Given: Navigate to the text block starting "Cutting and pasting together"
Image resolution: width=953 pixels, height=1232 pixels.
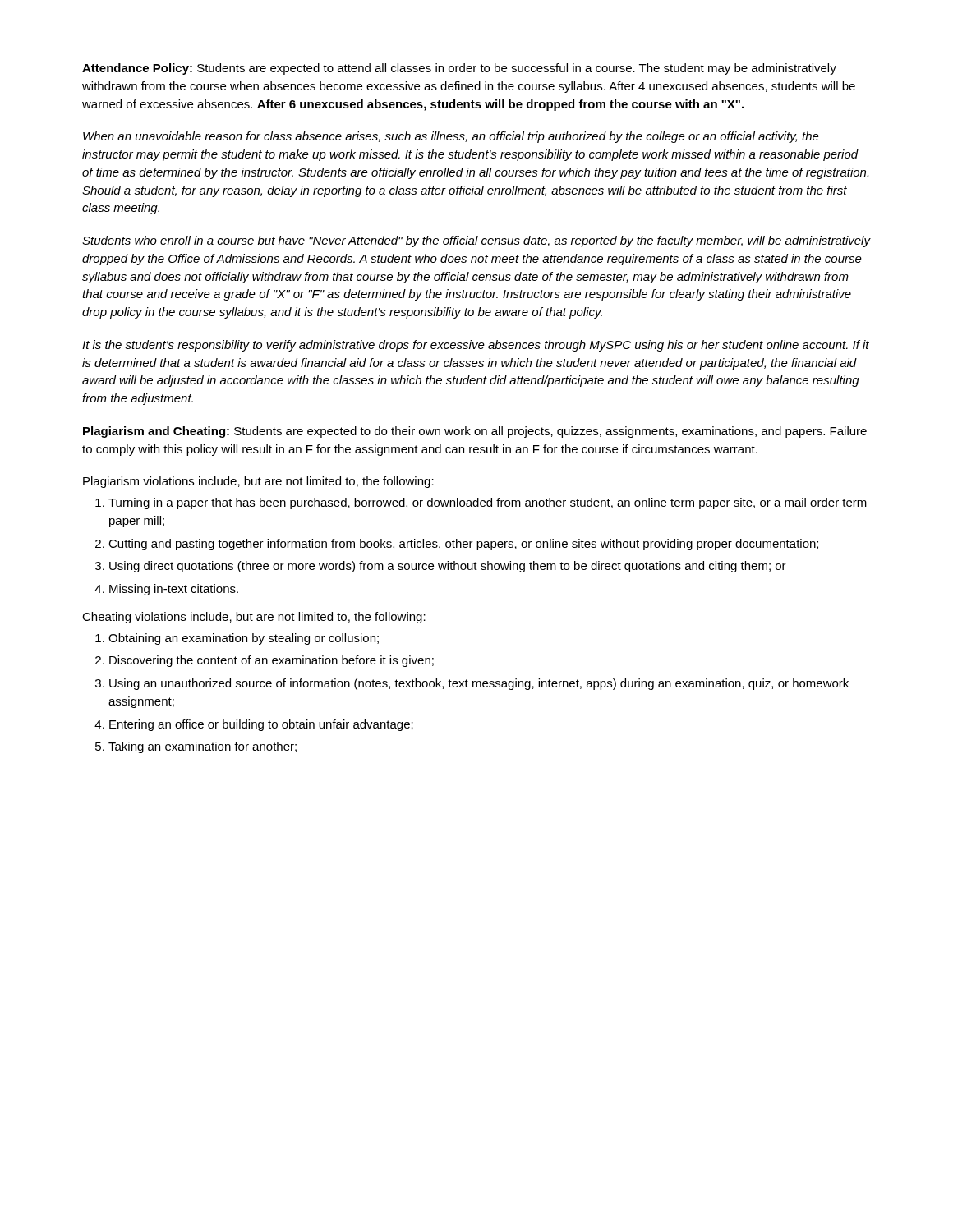Looking at the screenshot, I should click(x=464, y=543).
